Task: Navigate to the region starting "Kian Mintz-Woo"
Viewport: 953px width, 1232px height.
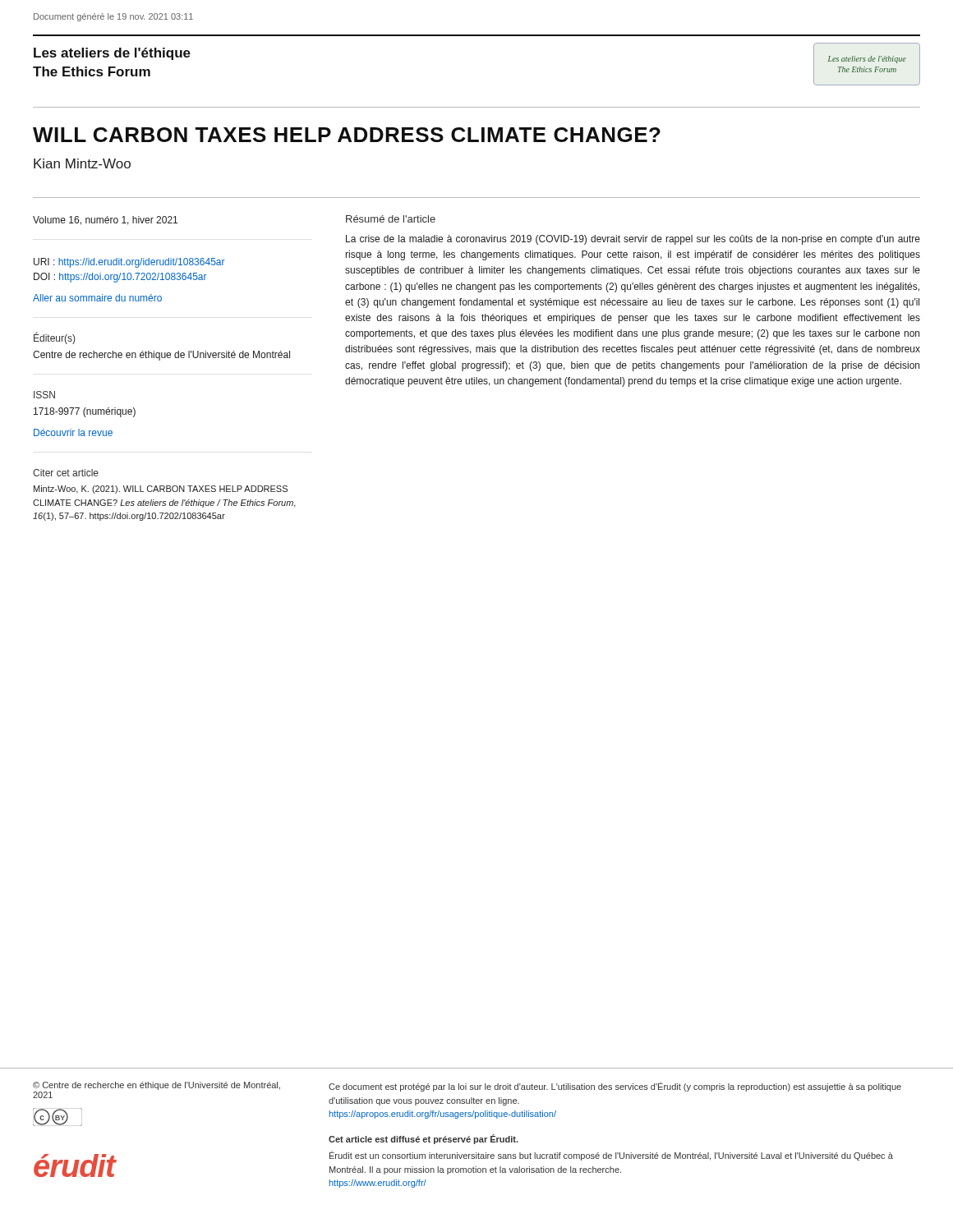Action: pyautogui.click(x=82, y=164)
